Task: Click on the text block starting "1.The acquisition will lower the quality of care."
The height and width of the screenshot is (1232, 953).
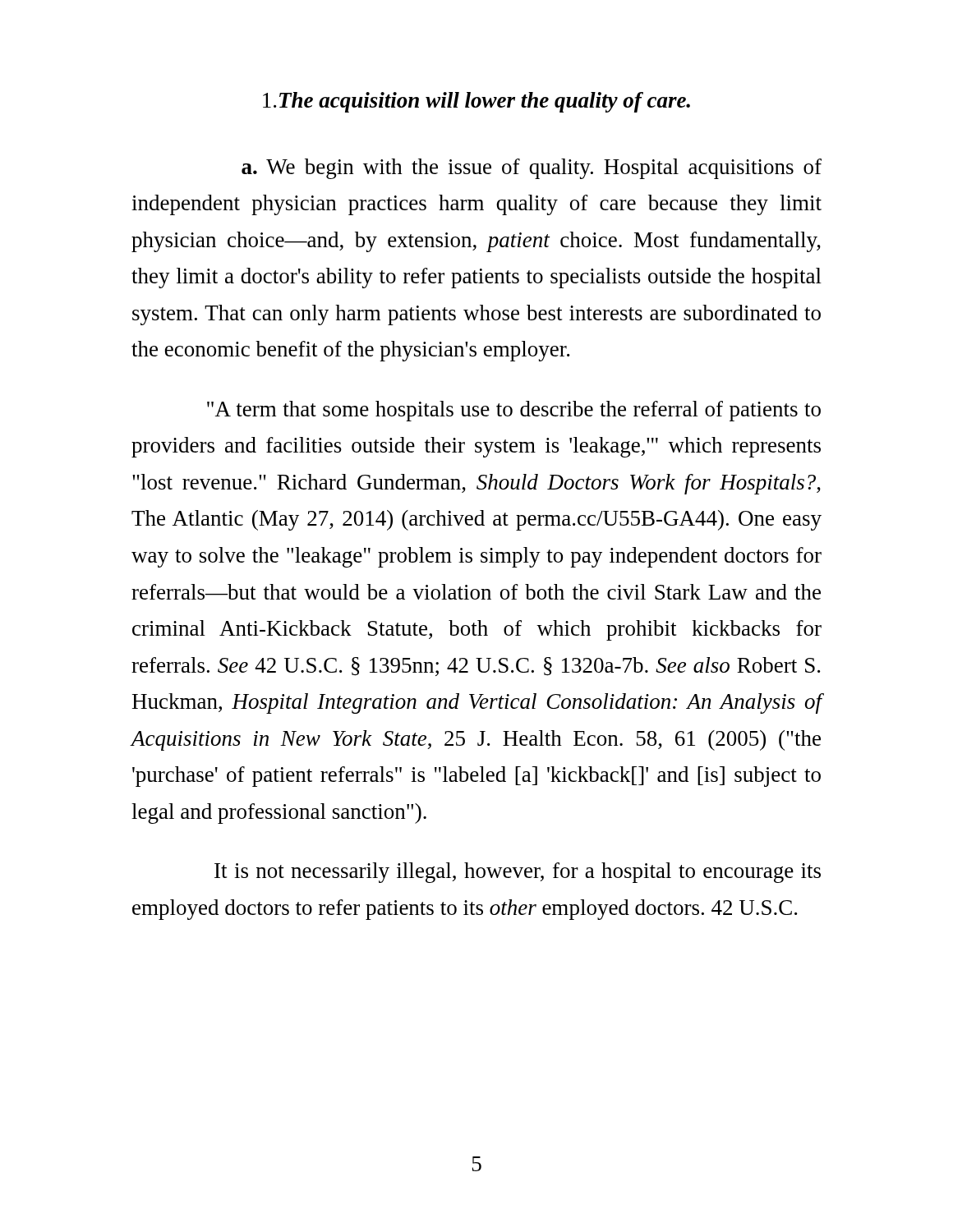Action: point(476,100)
